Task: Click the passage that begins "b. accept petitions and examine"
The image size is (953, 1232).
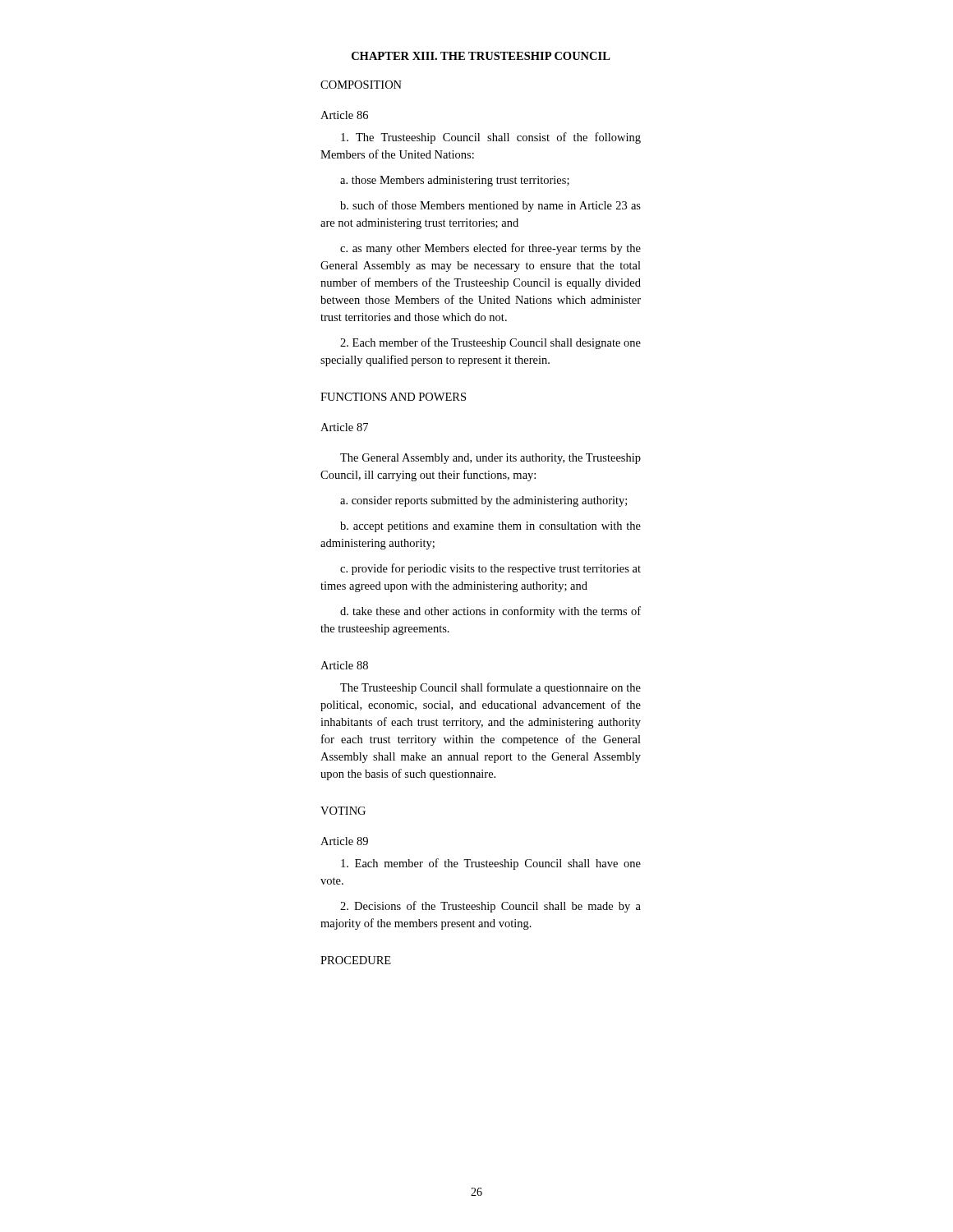Action: (x=481, y=535)
